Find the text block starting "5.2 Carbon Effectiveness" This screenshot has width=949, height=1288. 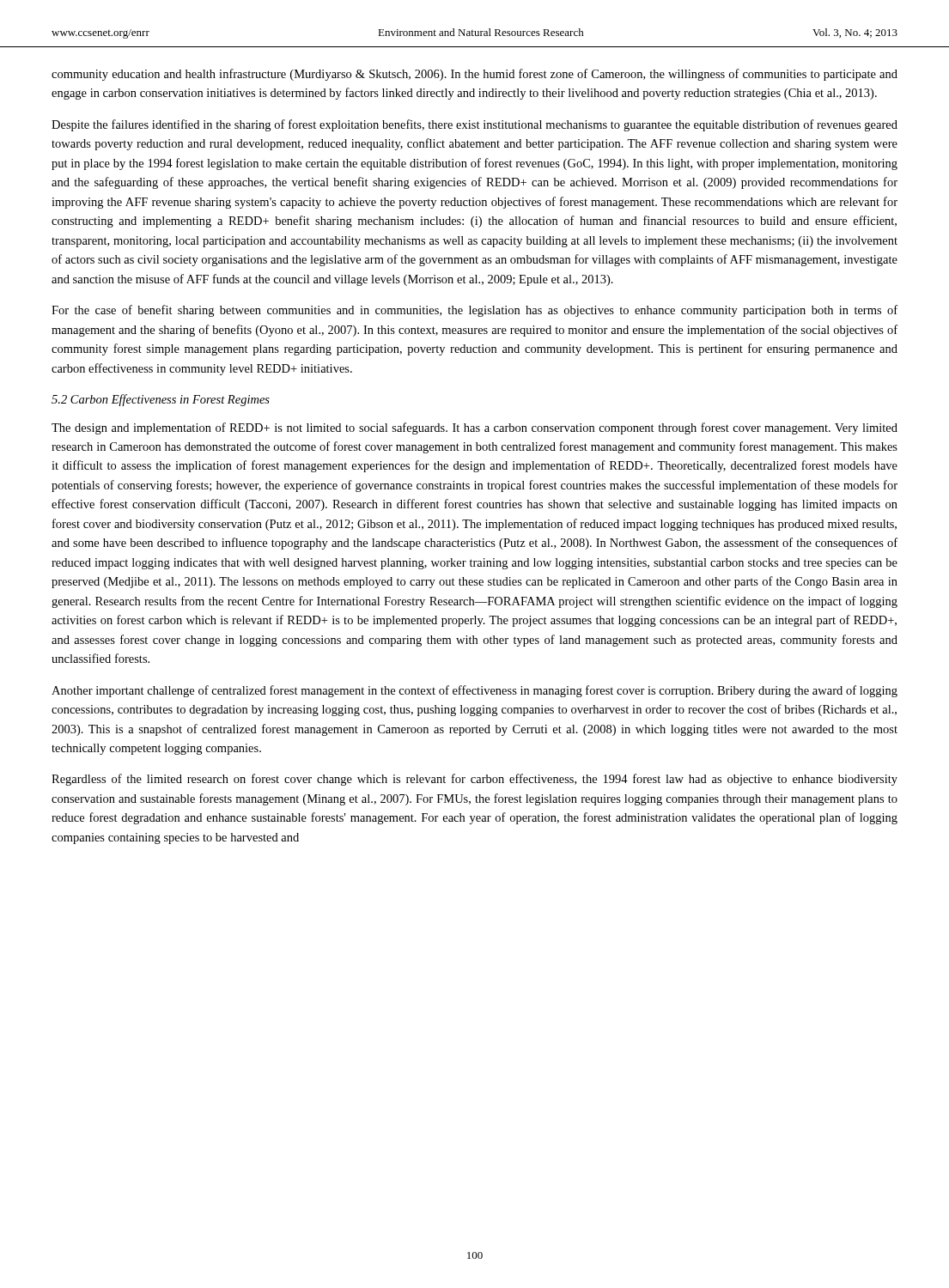[x=161, y=399]
